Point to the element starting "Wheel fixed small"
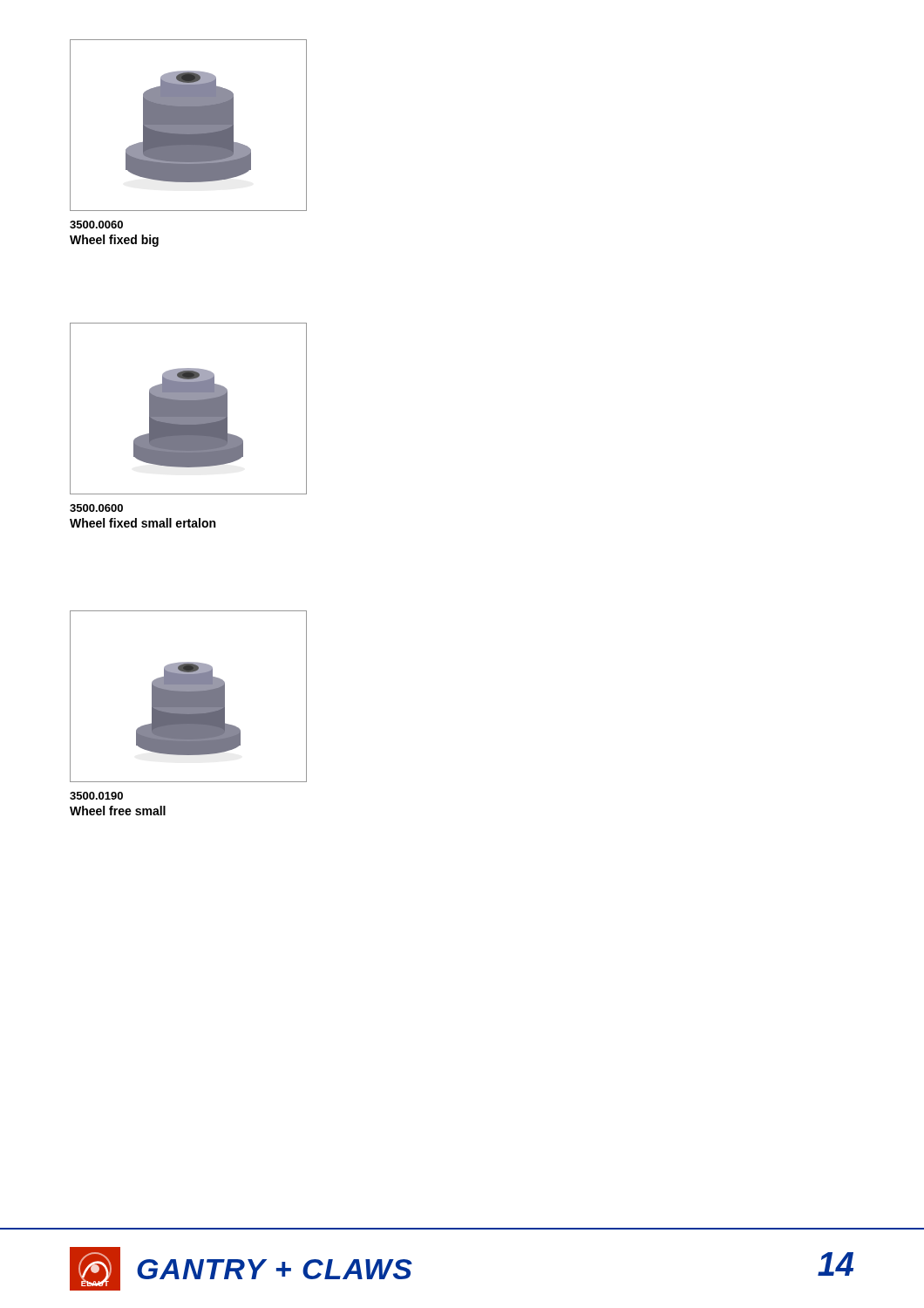Image resolution: width=924 pixels, height=1308 pixels. click(143, 523)
